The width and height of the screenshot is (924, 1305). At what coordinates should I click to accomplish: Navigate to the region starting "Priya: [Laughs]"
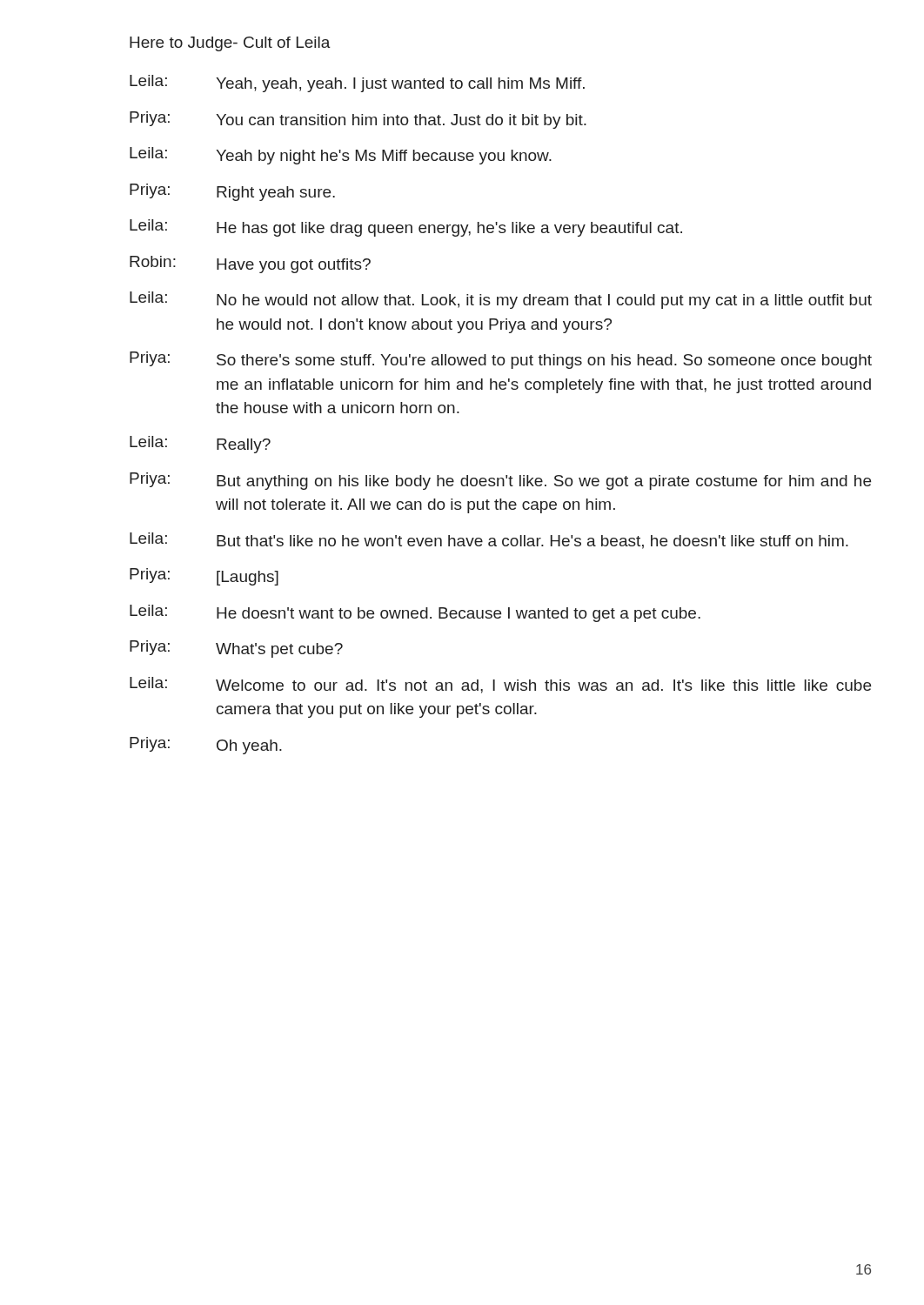click(x=147, y=576)
